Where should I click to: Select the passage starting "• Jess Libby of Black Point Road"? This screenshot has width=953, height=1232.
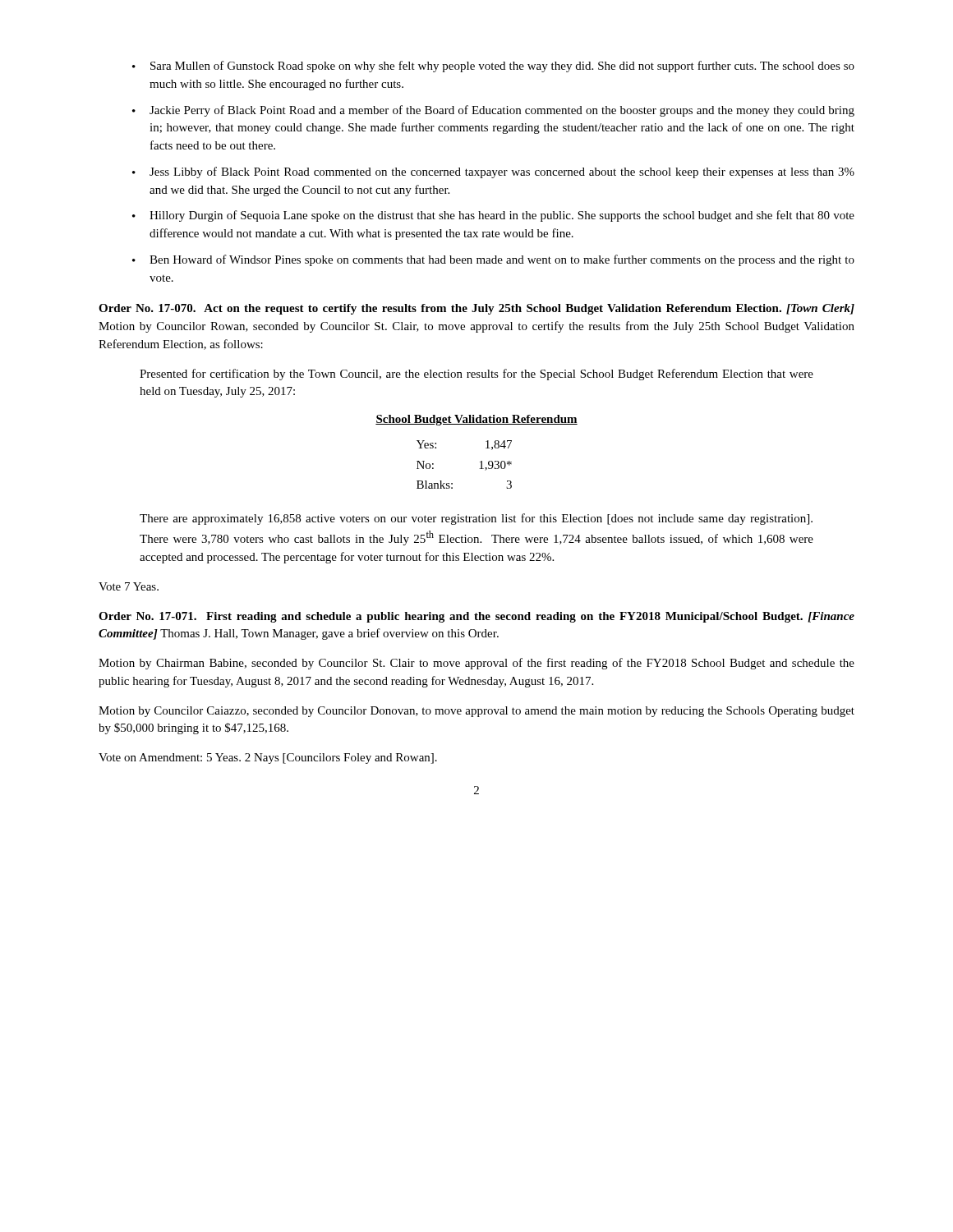(493, 181)
